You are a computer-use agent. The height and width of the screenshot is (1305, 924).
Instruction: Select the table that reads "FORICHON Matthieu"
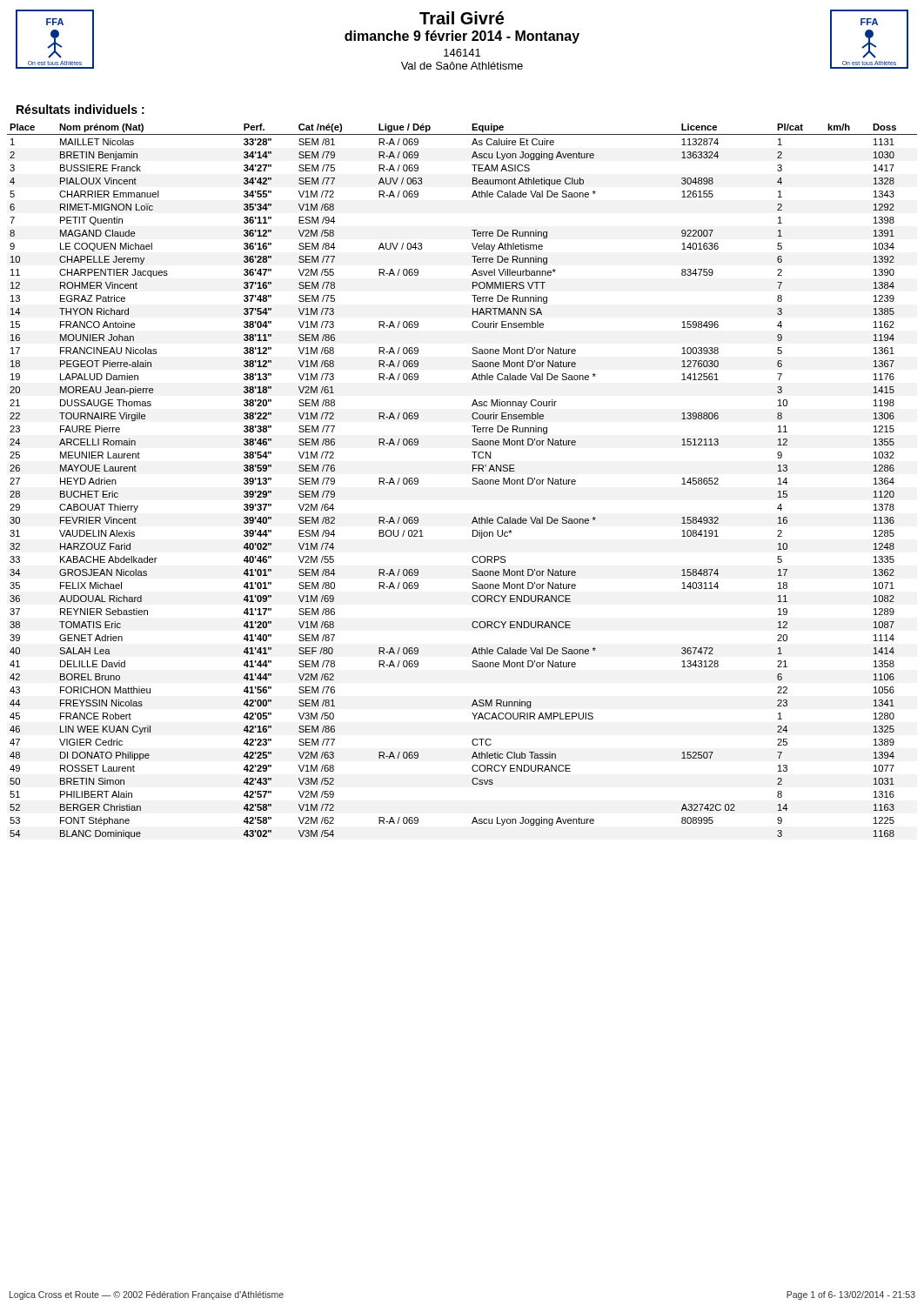click(x=462, y=480)
